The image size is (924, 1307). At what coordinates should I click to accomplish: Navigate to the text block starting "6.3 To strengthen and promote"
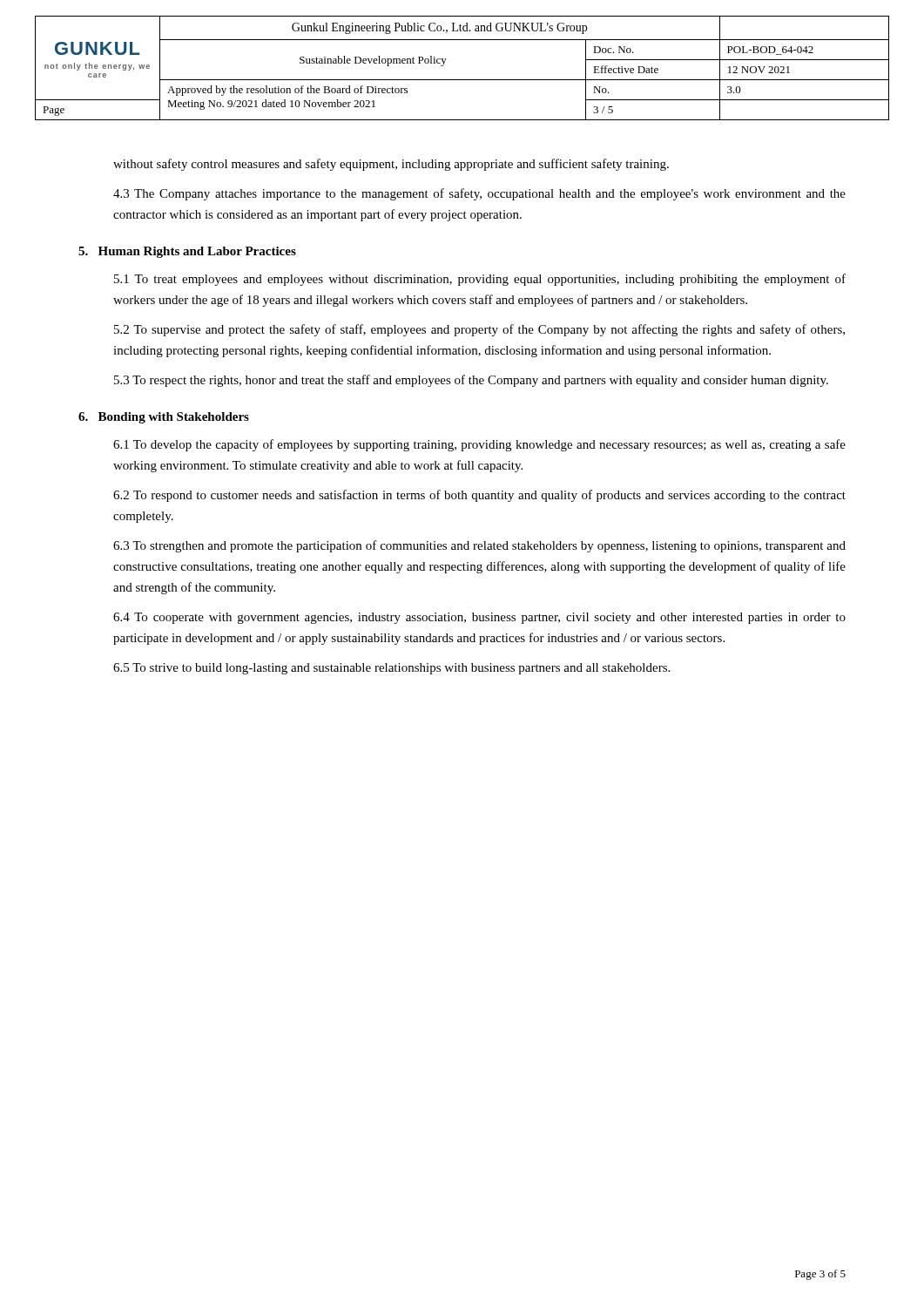click(x=479, y=566)
